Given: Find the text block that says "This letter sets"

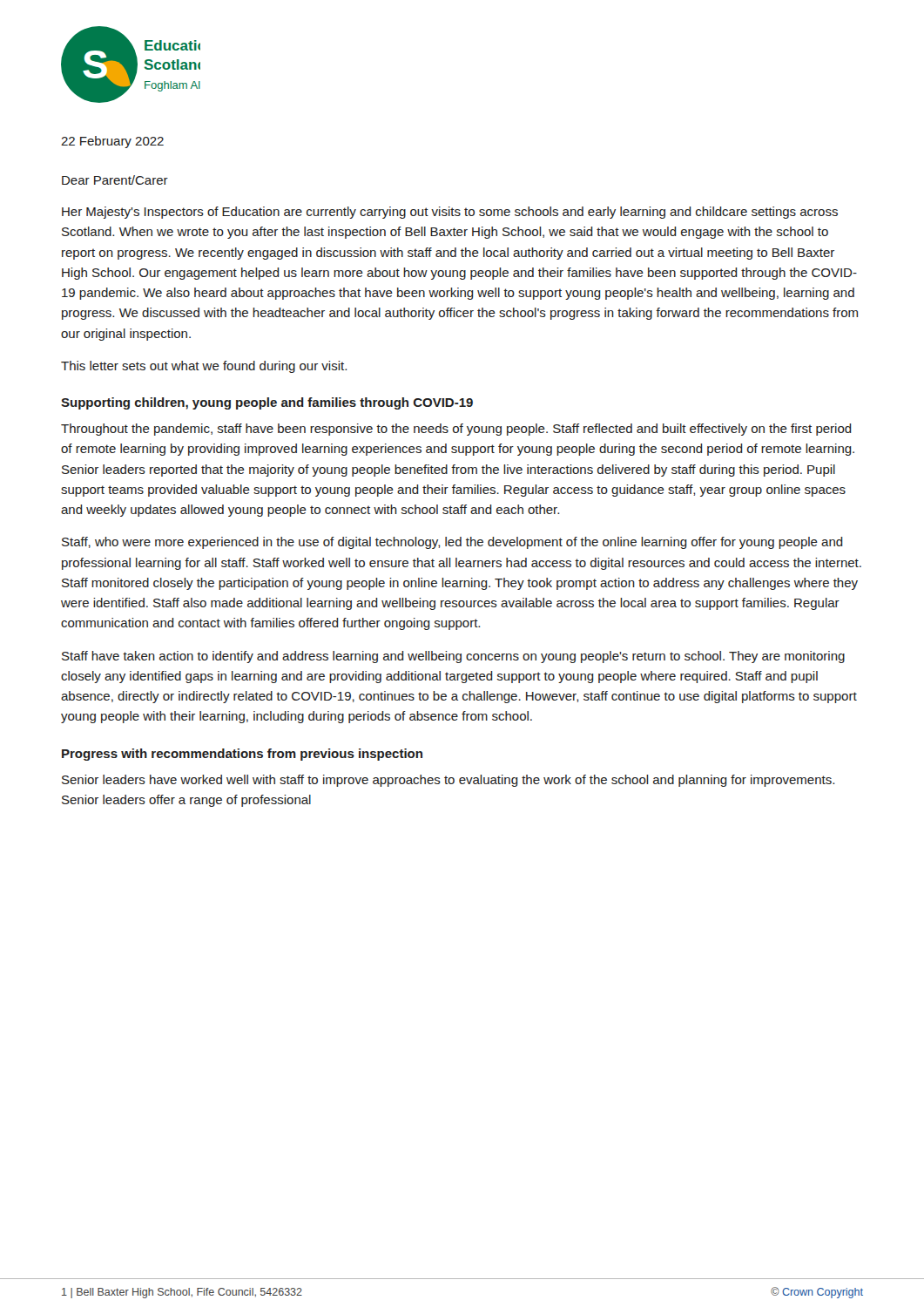Looking at the screenshot, I should [x=204, y=365].
